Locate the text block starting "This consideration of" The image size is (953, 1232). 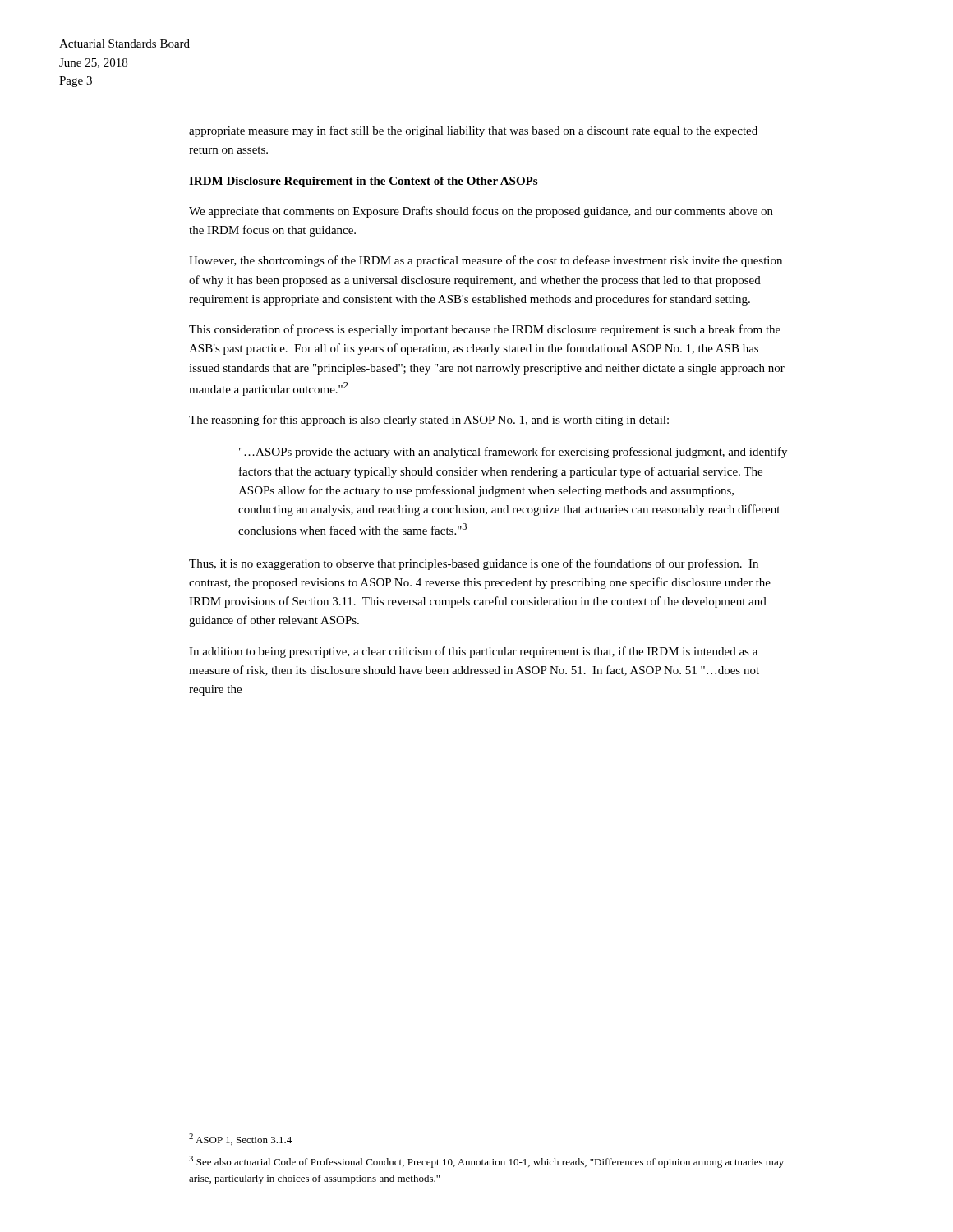(x=489, y=360)
